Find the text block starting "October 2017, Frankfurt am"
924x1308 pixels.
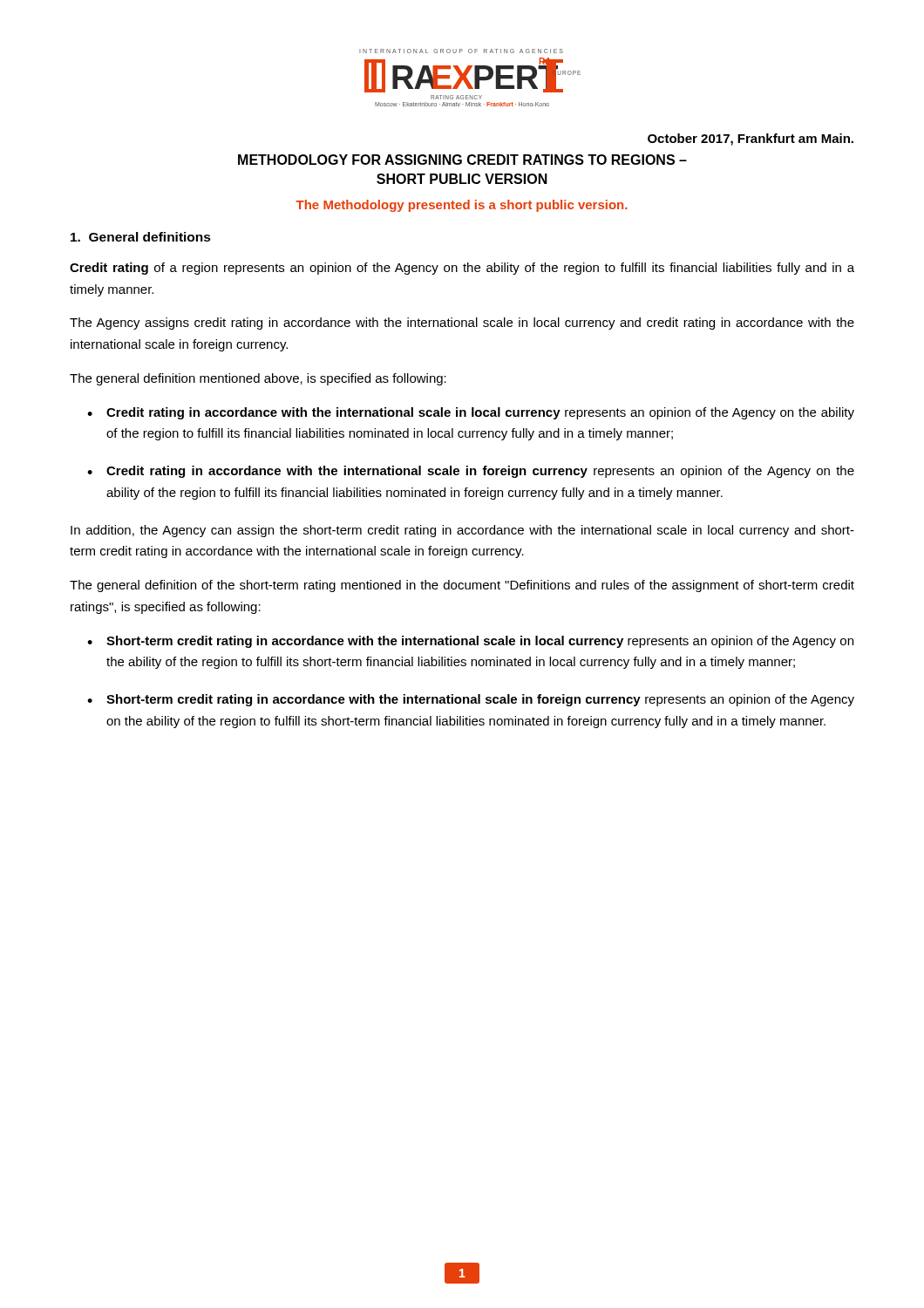751,138
